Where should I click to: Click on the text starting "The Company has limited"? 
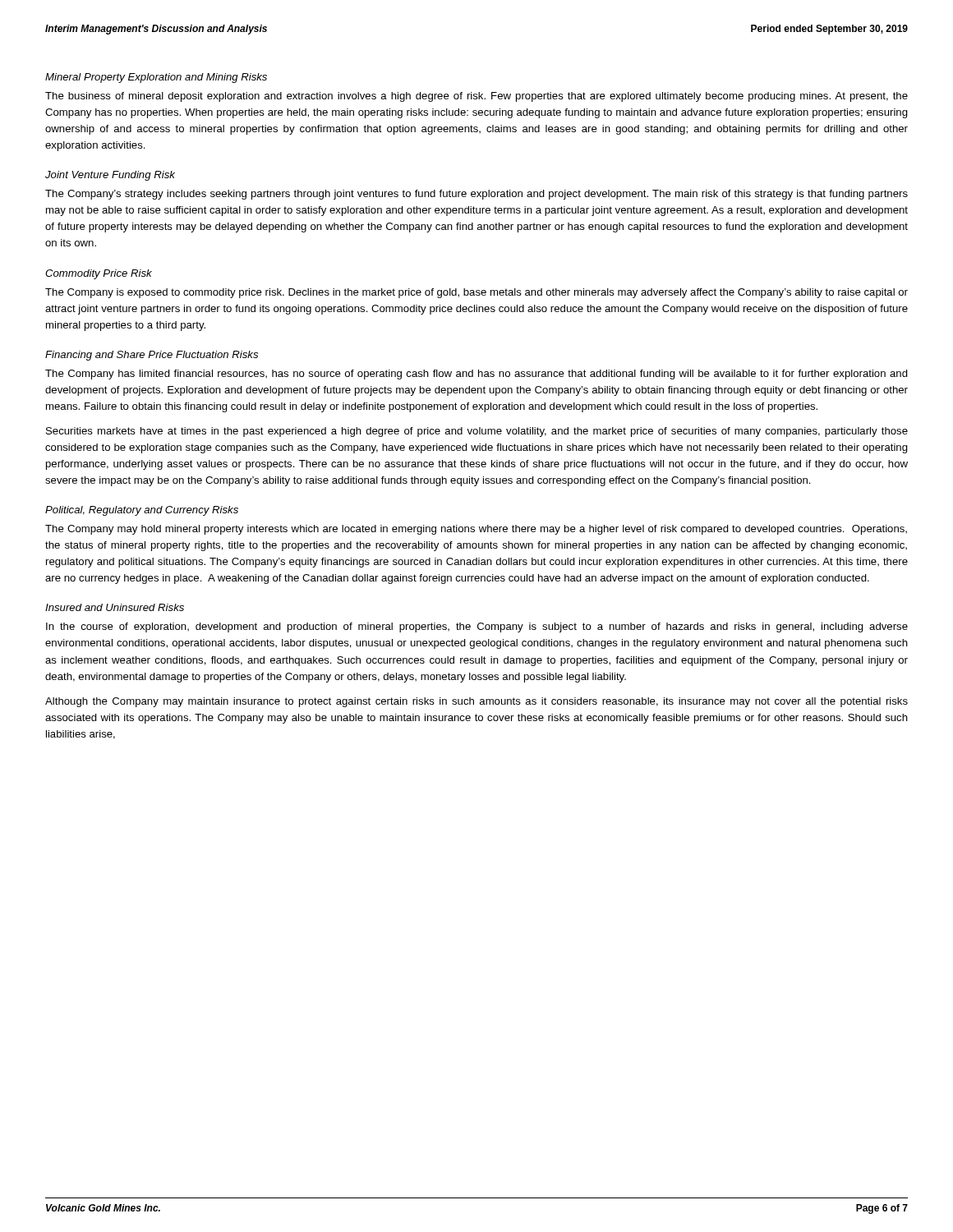tap(476, 389)
